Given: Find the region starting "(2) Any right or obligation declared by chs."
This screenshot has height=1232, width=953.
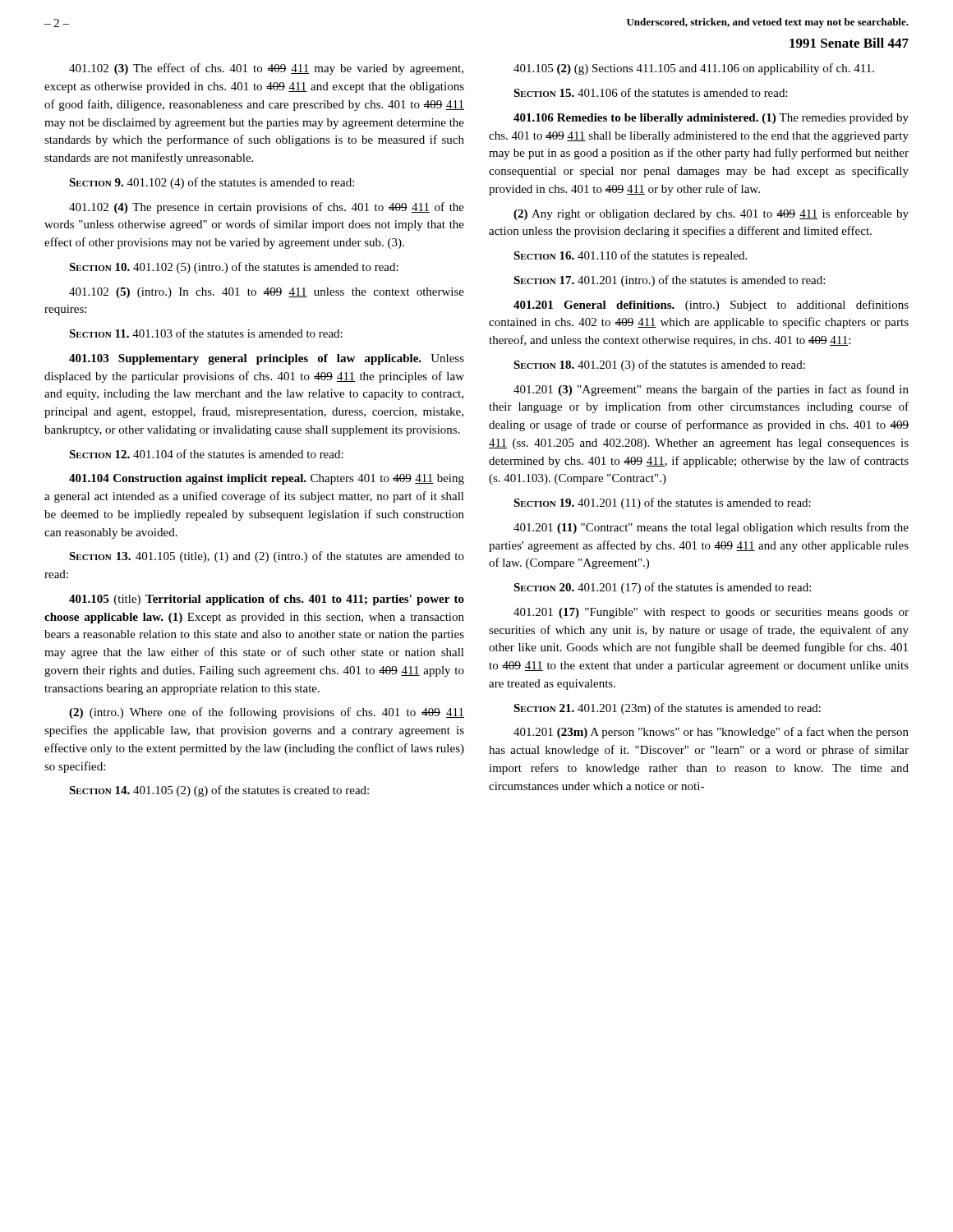Looking at the screenshot, I should [x=699, y=223].
